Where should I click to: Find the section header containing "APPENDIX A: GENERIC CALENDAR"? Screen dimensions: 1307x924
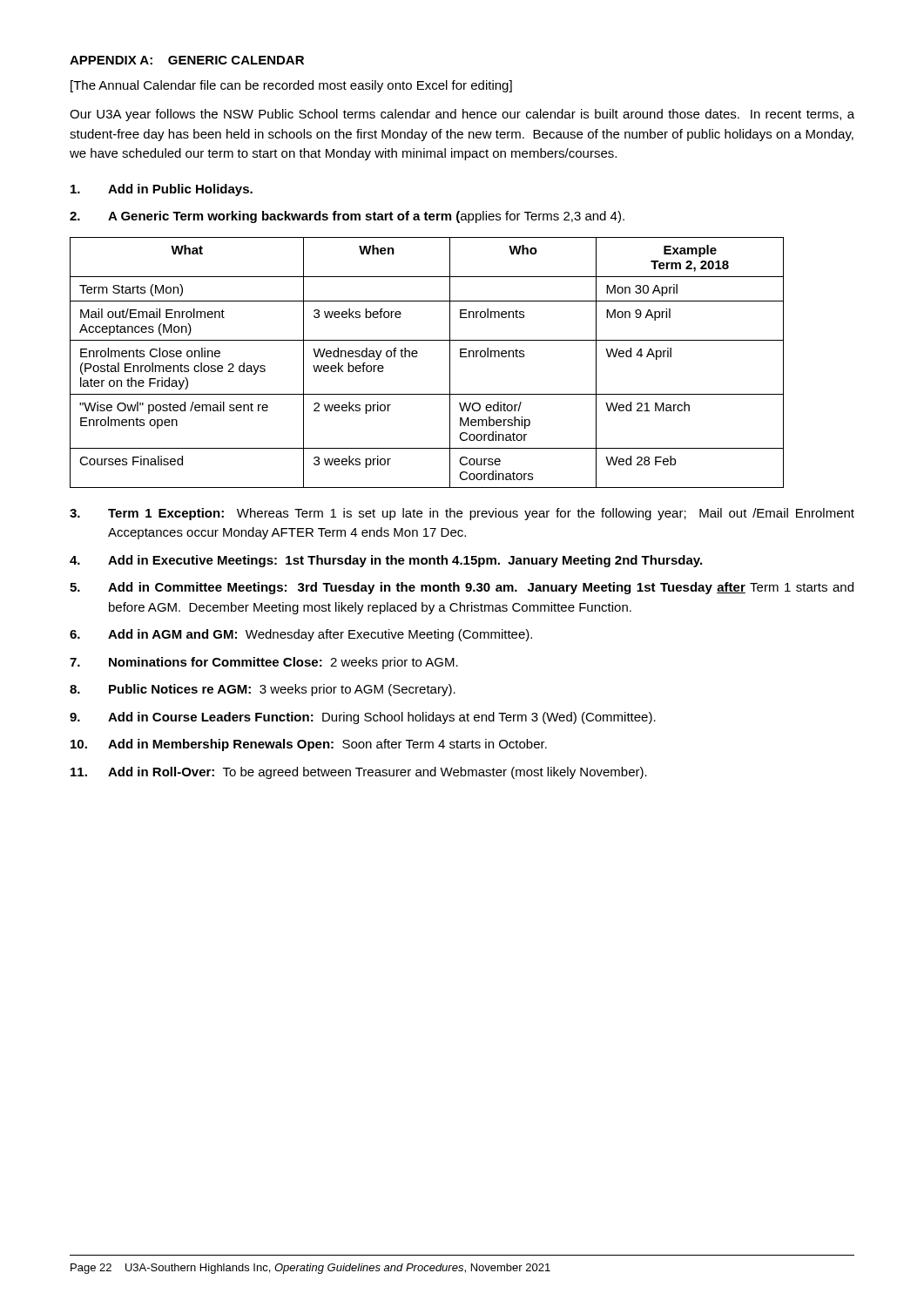point(187,60)
